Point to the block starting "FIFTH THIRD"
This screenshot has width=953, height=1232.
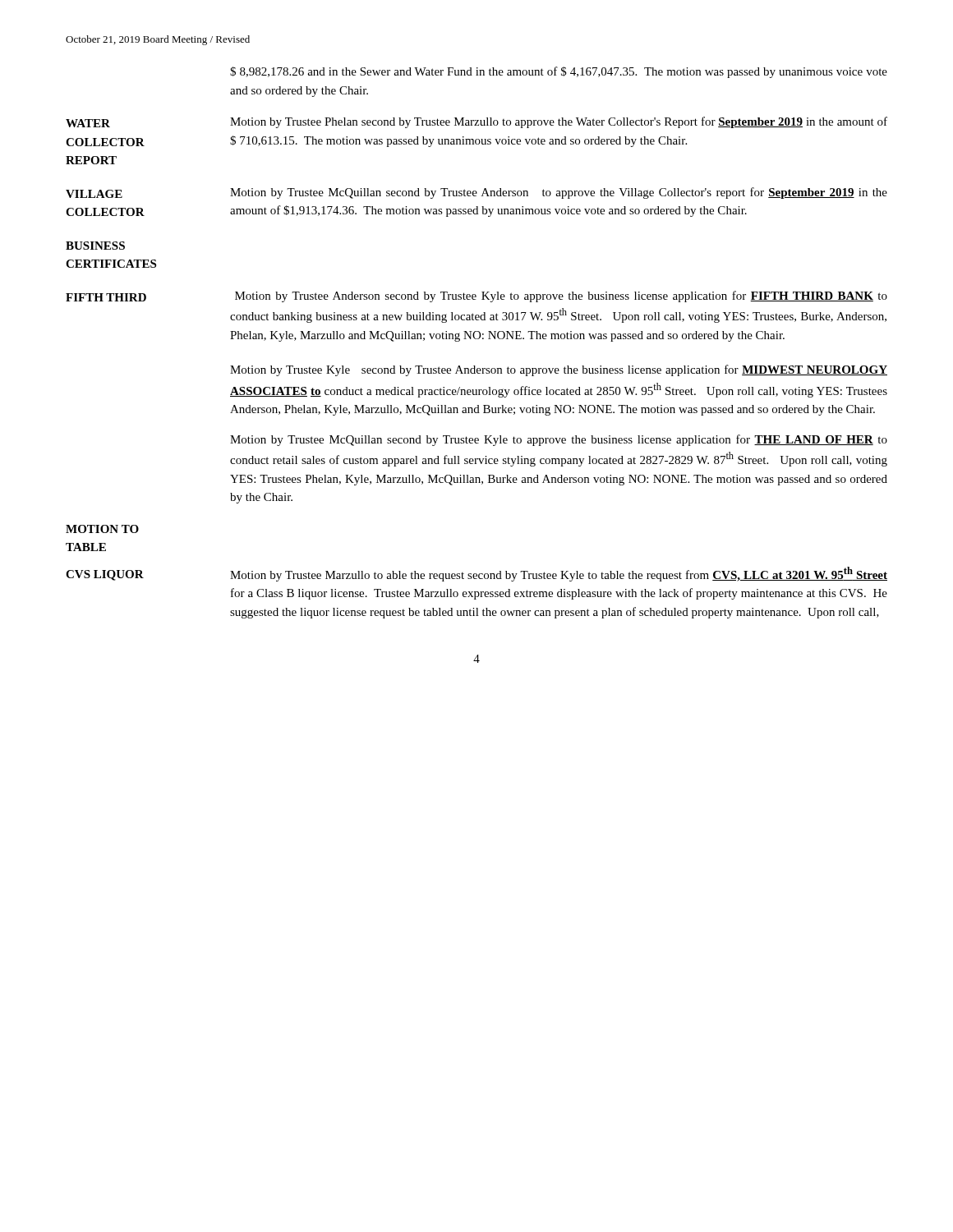[x=106, y=297]
